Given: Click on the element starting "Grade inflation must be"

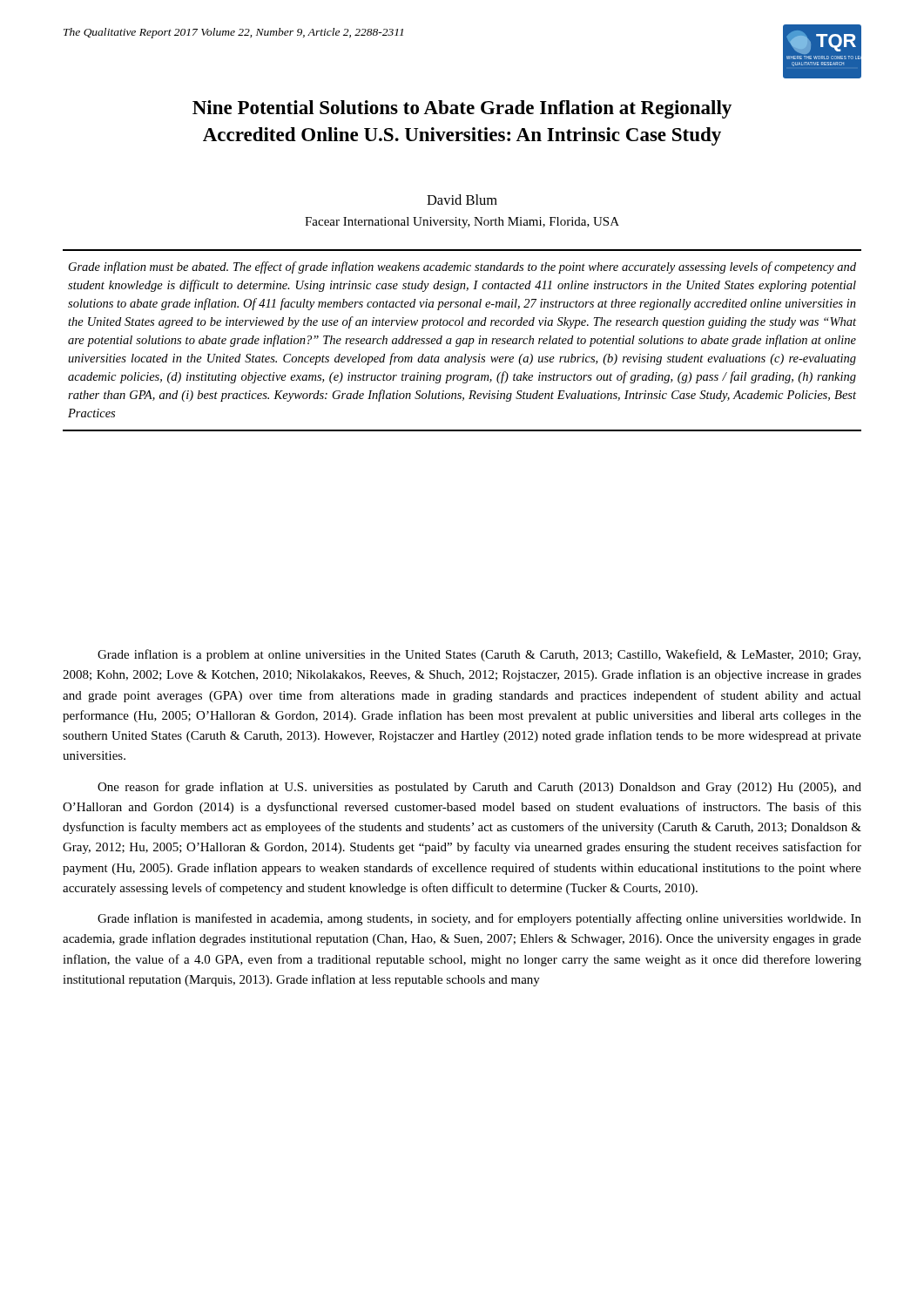Looking at the screenshot, I should 462,340.
